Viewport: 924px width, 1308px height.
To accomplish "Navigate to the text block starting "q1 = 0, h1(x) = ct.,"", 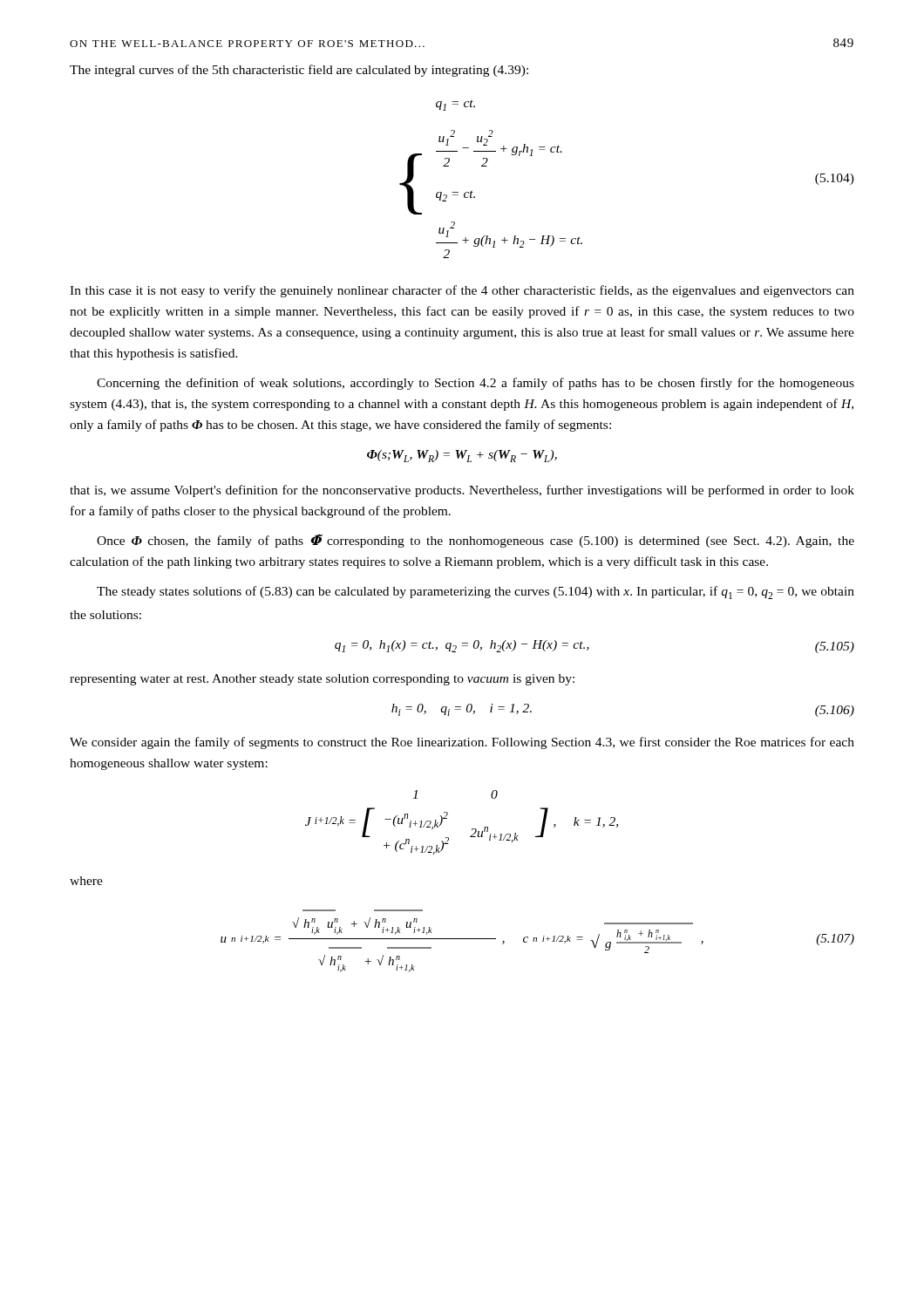I will (x=594, y=646).
